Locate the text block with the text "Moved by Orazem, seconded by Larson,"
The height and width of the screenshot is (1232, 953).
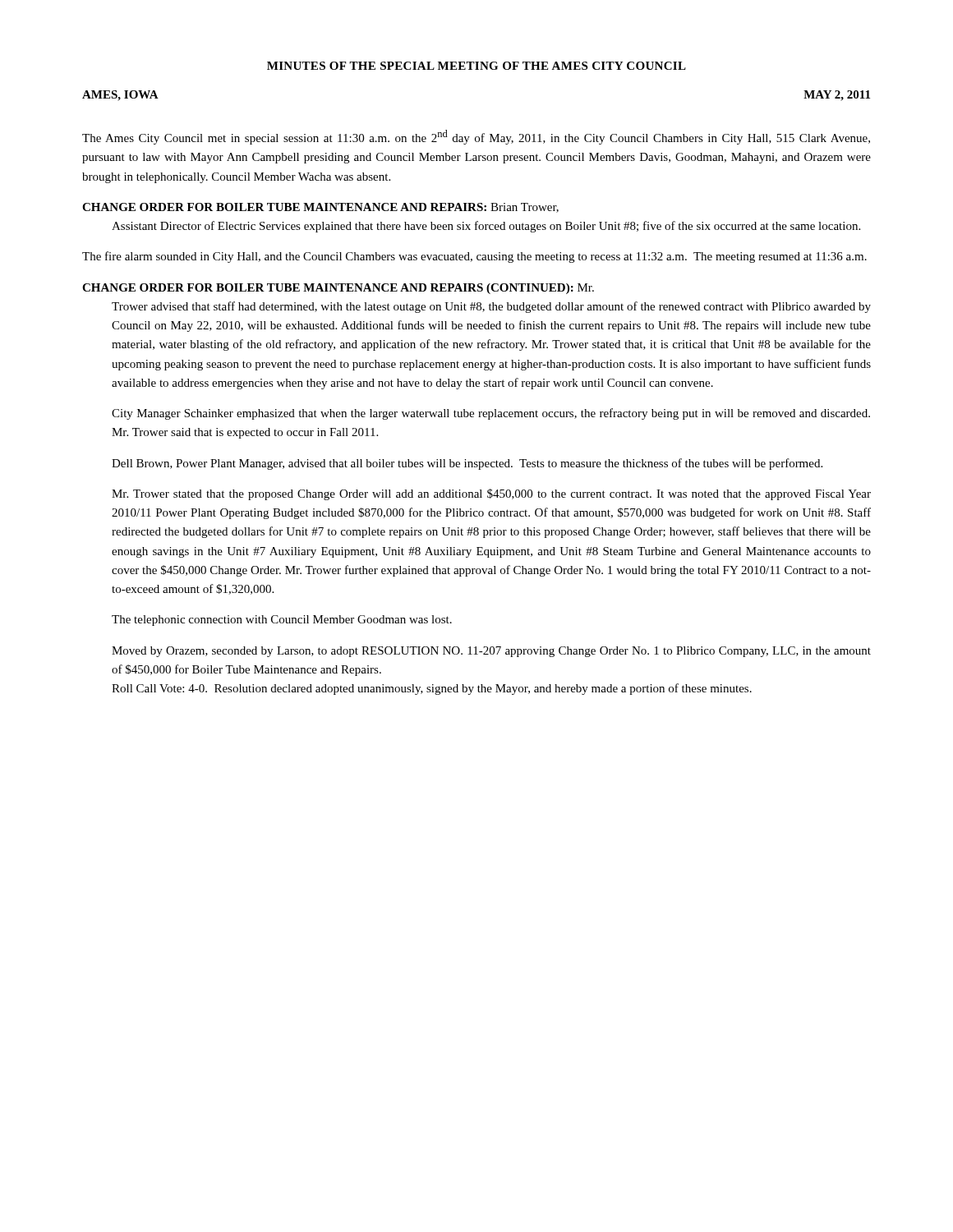coord(491,652)
